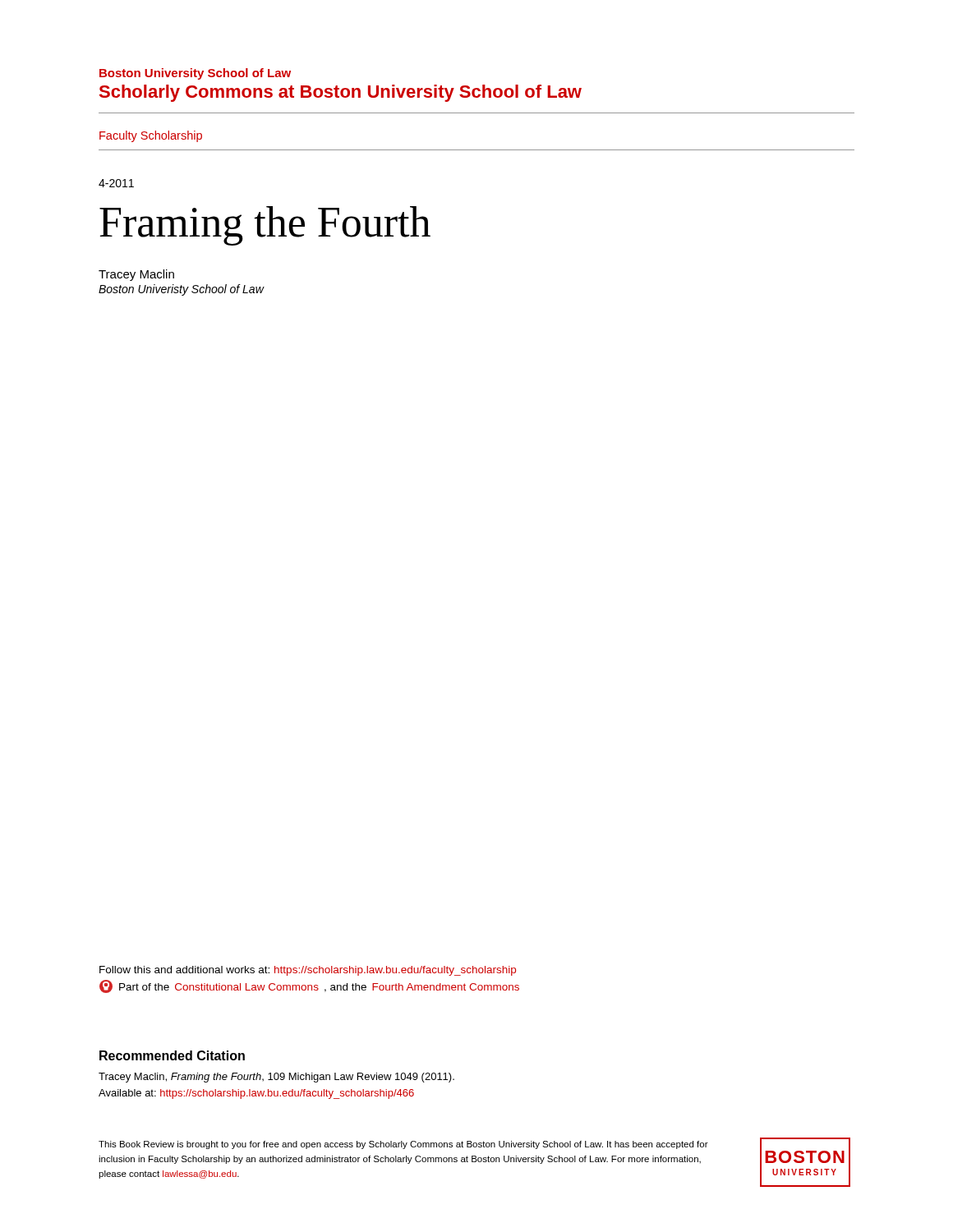Image resolution: width=953 pixels, height=1232 pixels.
Task: Find the logo
Action: click(807, 1162)
